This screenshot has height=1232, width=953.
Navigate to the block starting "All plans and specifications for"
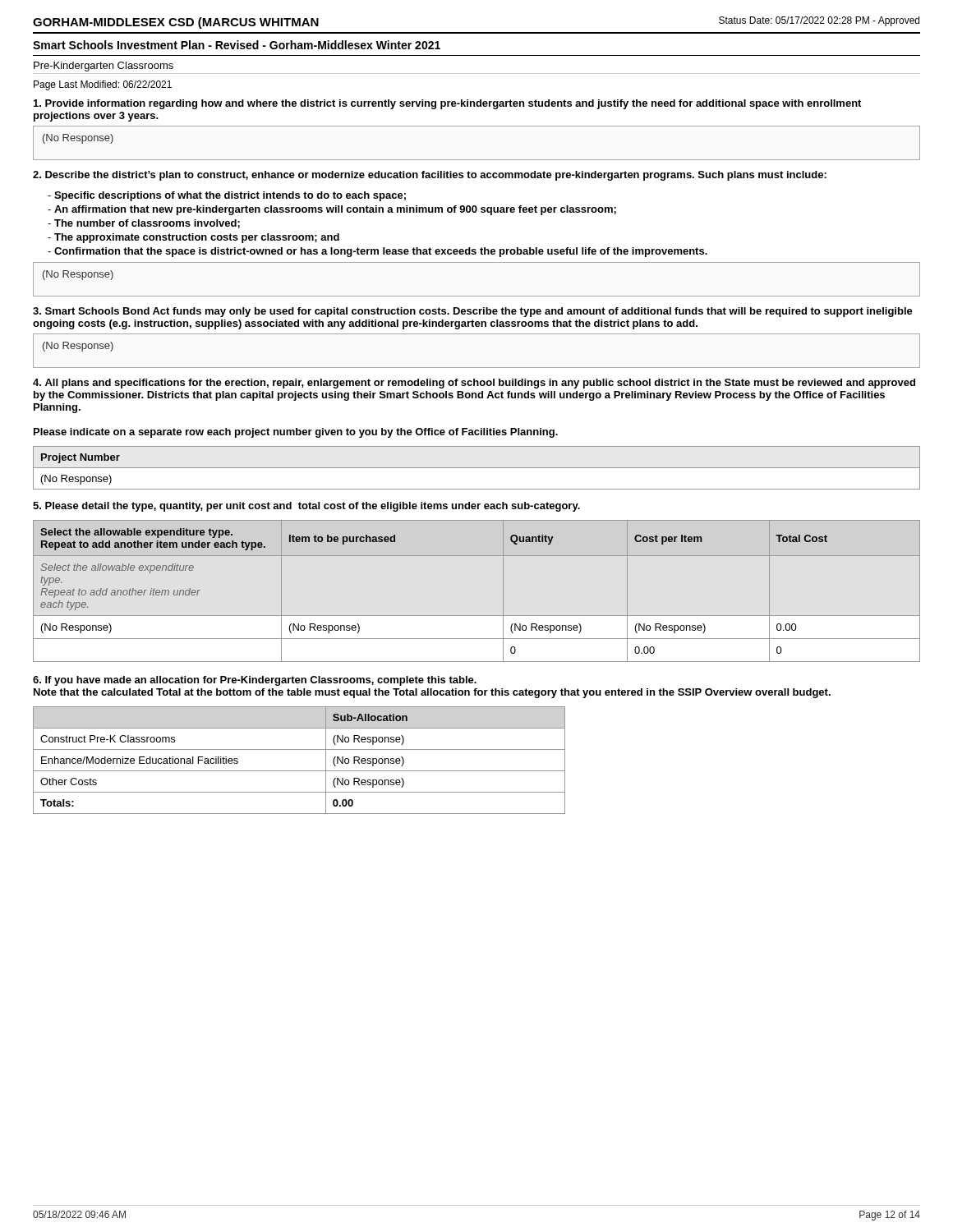(x=474, y=407)
